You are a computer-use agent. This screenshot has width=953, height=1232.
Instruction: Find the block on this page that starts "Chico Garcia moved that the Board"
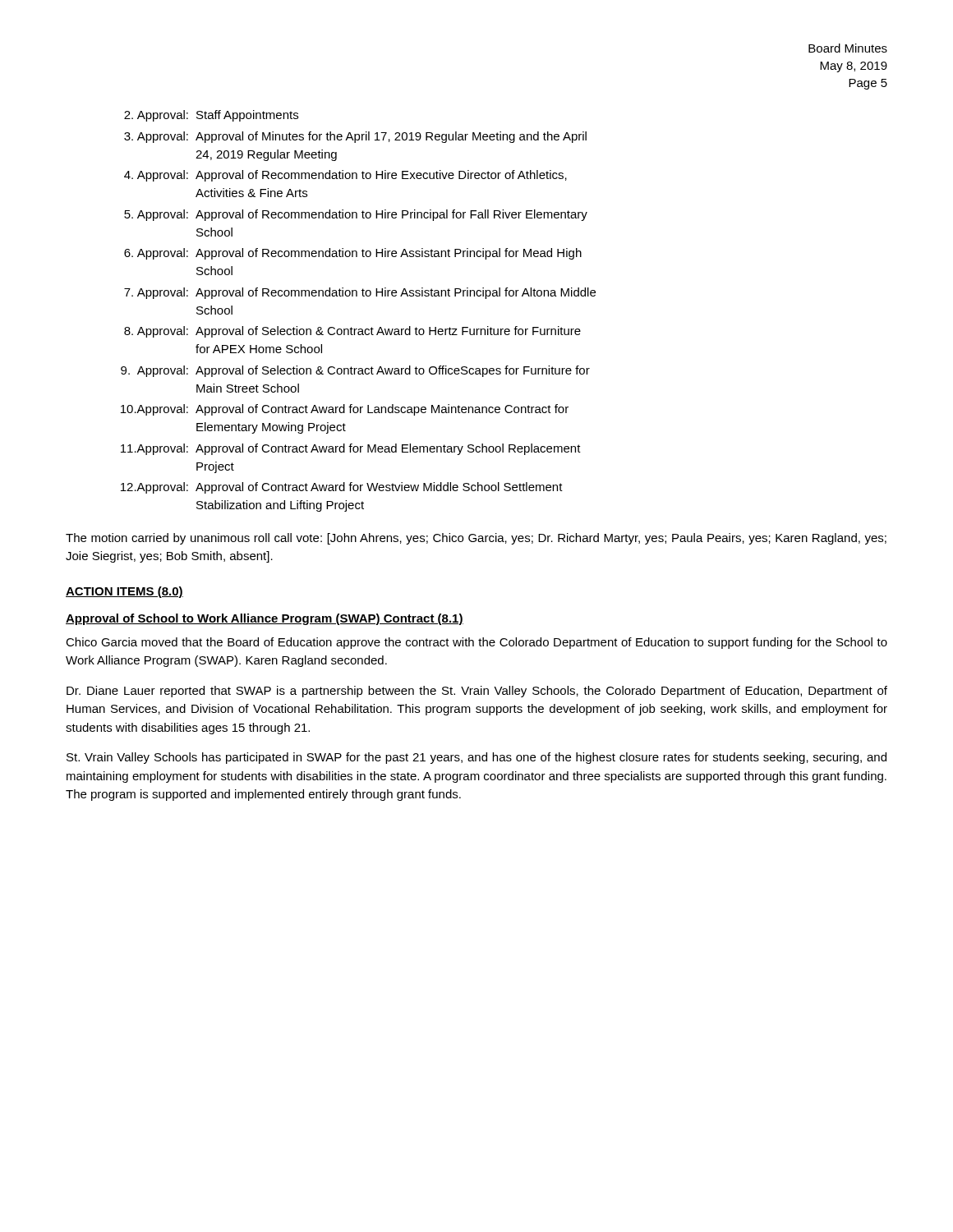(x=476, y=651)
